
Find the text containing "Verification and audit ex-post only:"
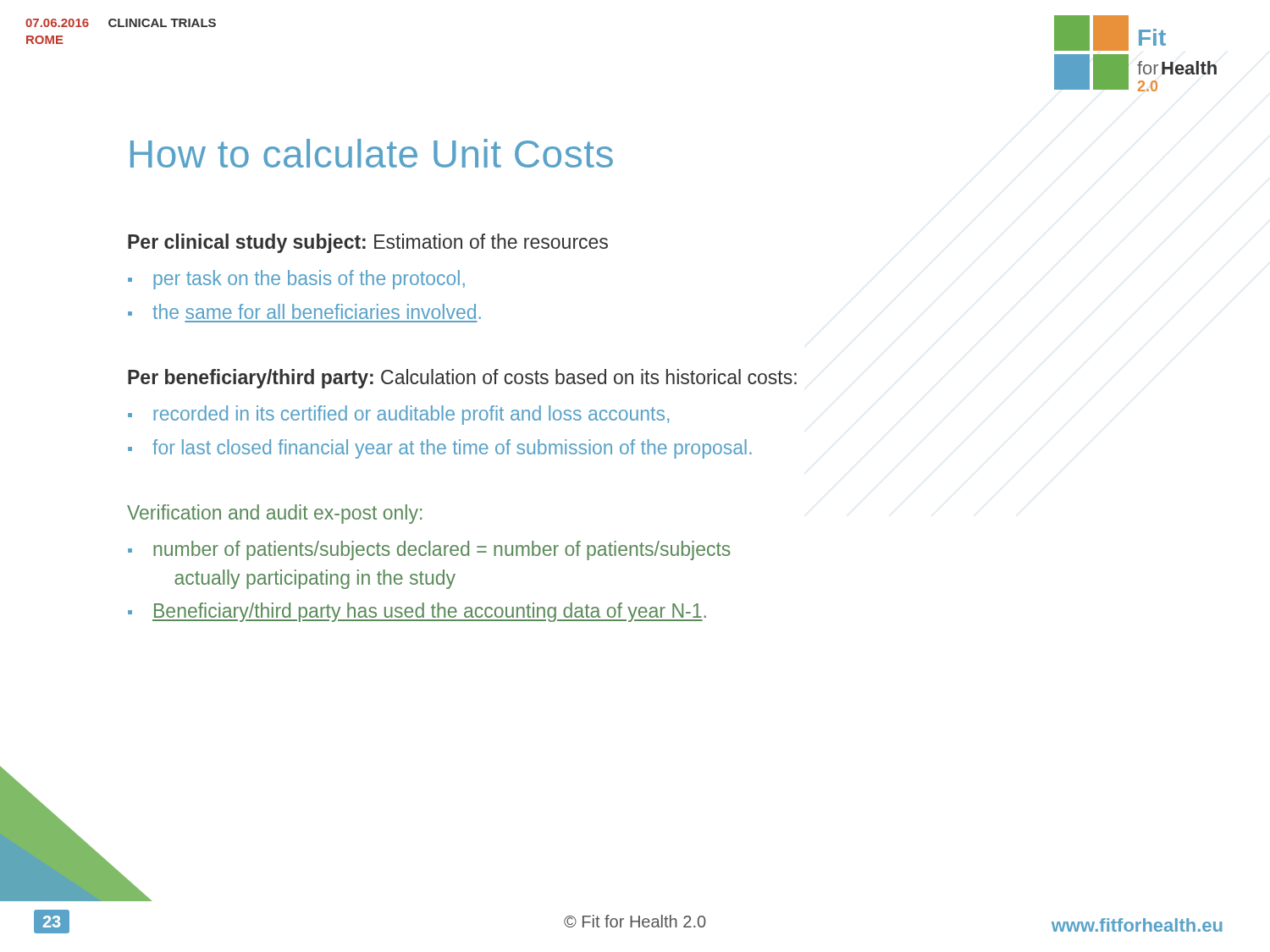click(275, 513)
